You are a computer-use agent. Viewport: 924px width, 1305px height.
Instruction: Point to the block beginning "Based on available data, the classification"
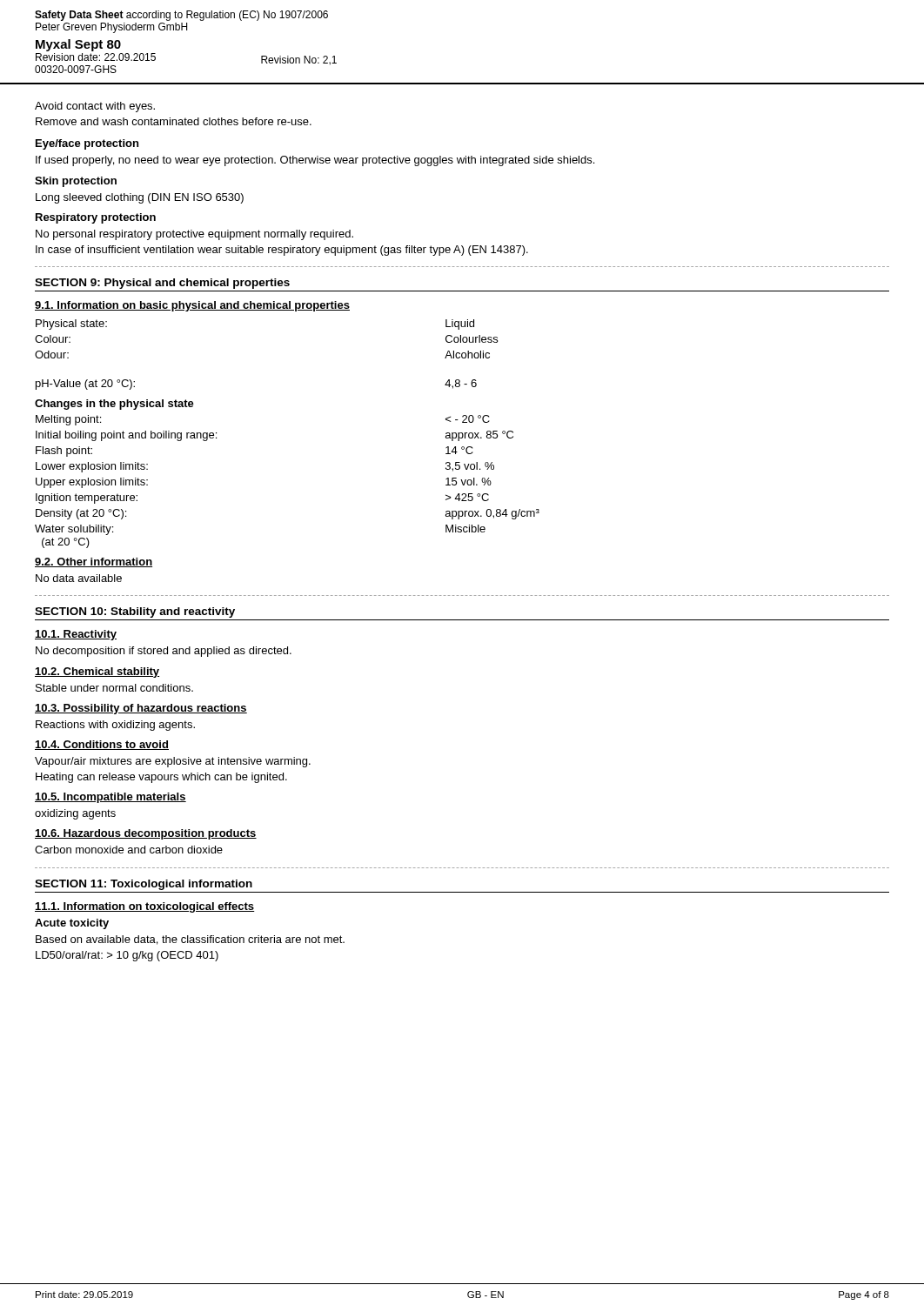pyautogui.click(x=190, y=947)
